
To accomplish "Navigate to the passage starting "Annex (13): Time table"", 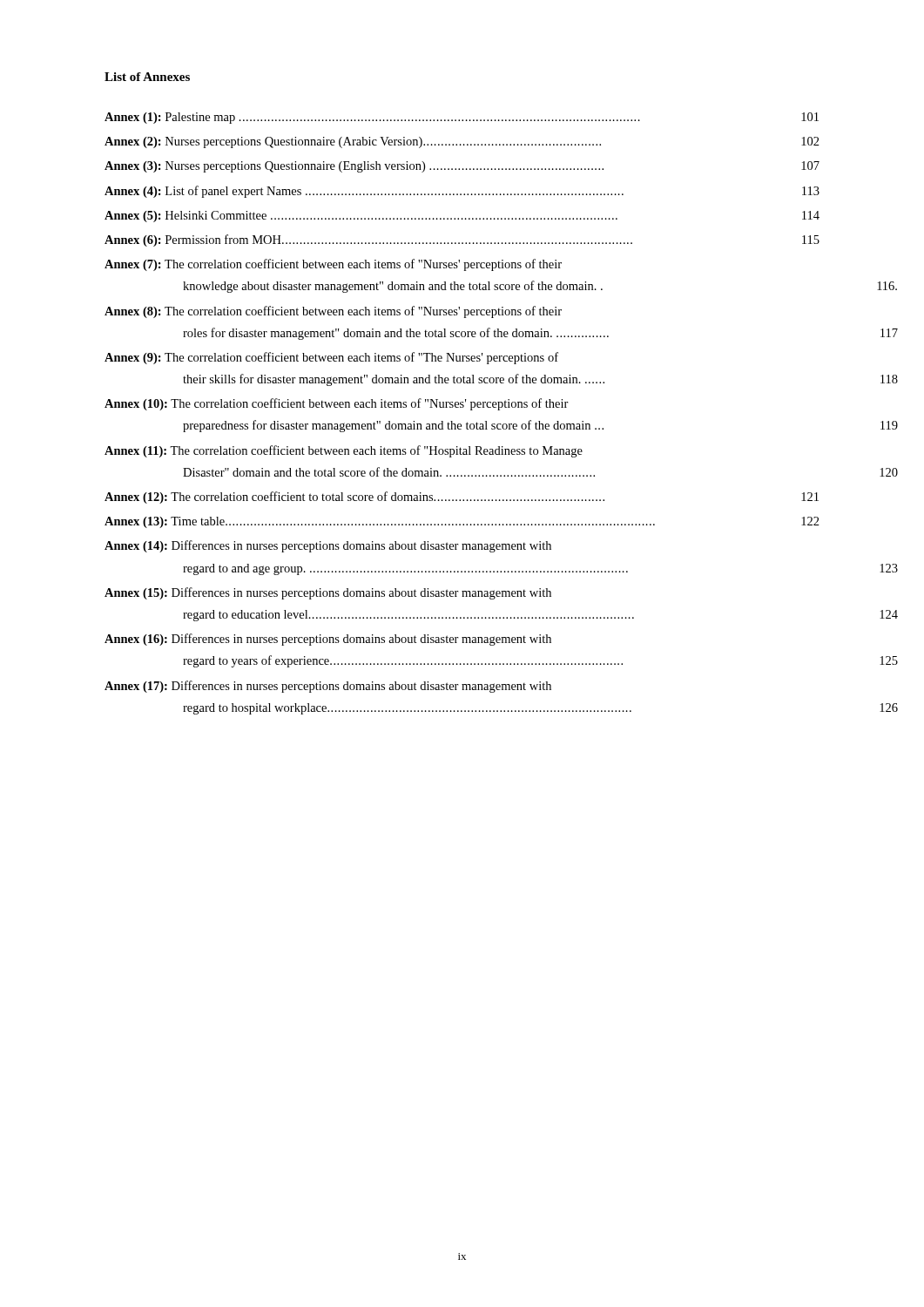I will click(x=462, y=522).
